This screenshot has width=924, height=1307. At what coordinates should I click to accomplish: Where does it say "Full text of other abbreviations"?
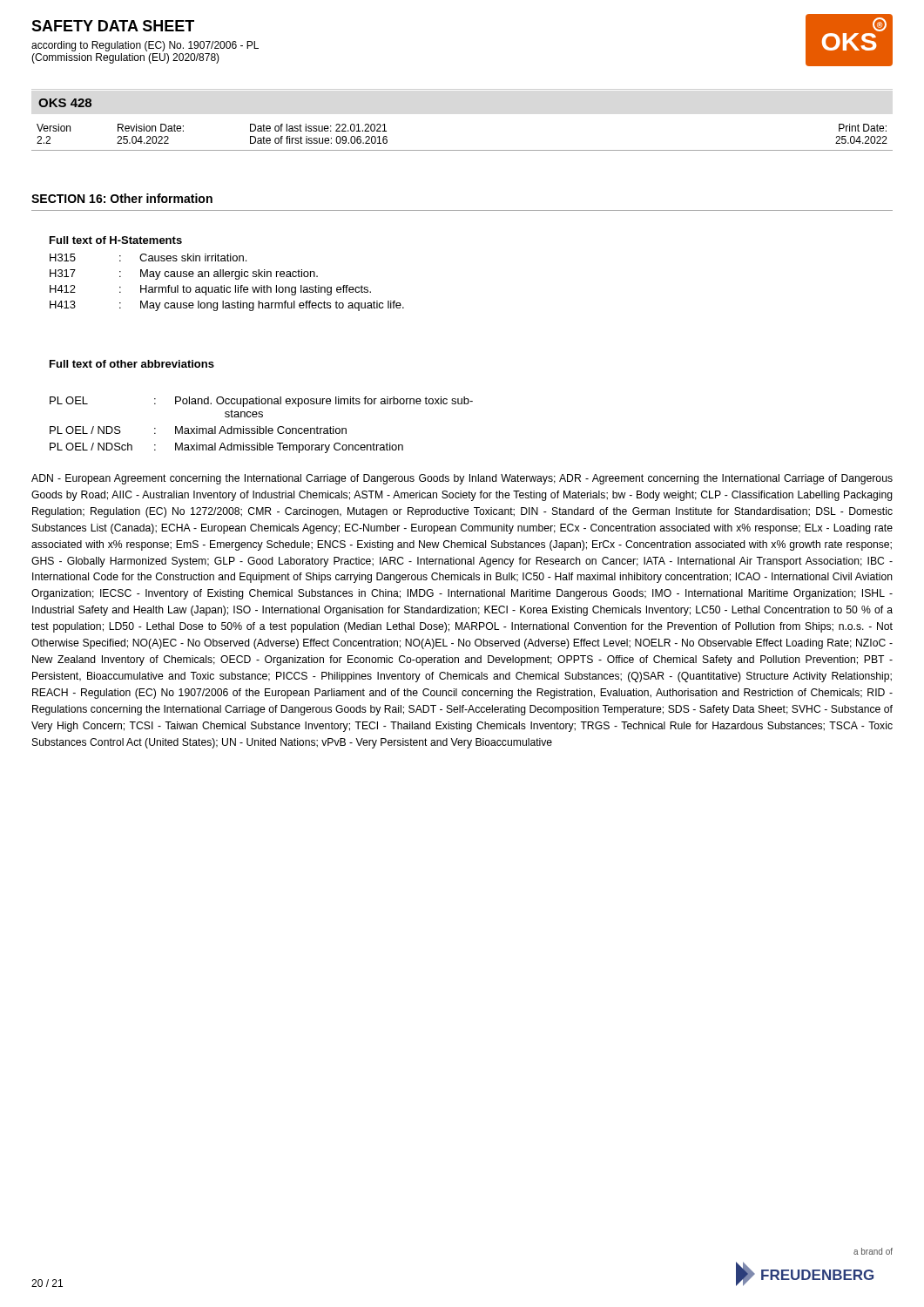[131, 364]
